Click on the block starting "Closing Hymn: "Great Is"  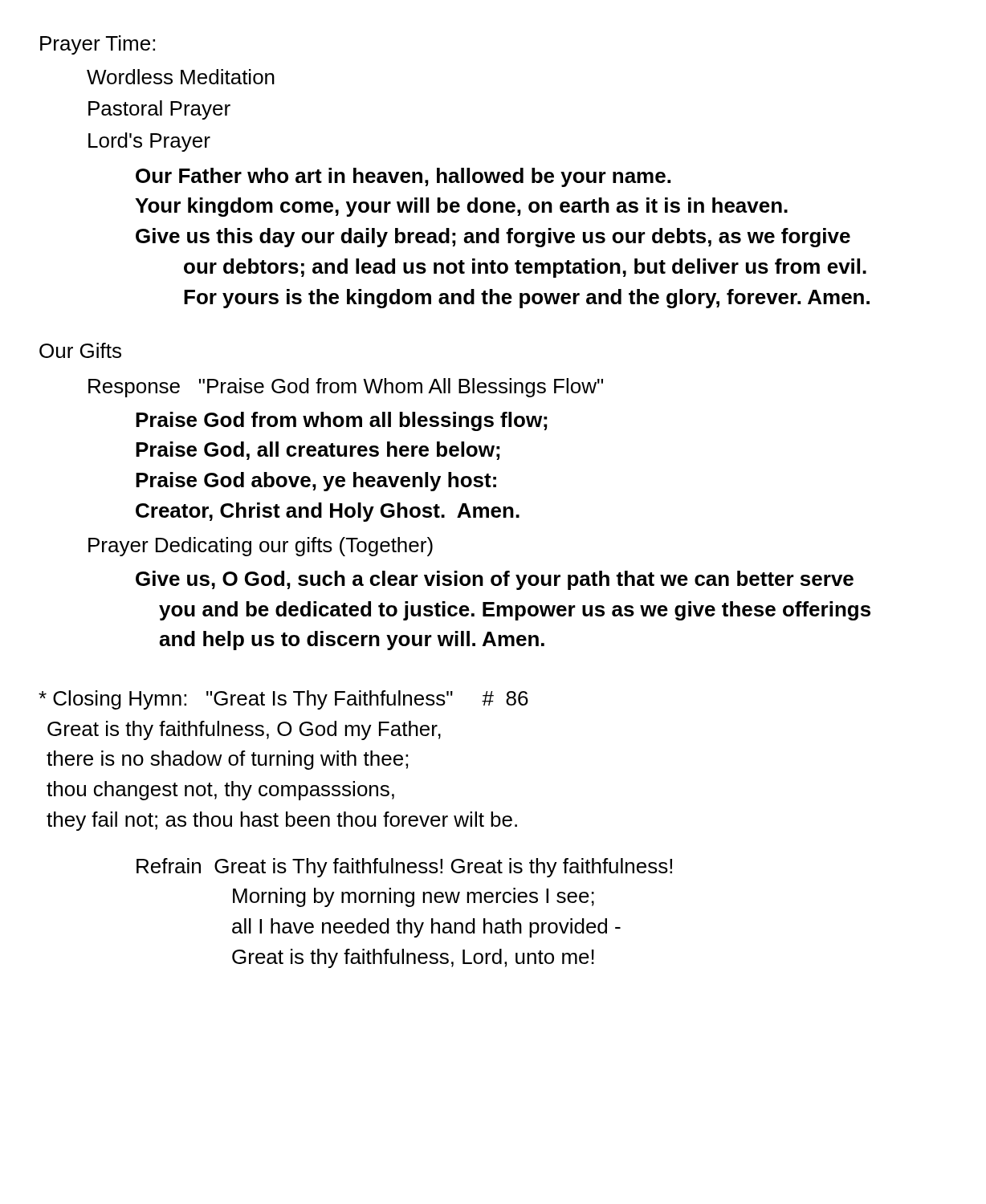283,700
